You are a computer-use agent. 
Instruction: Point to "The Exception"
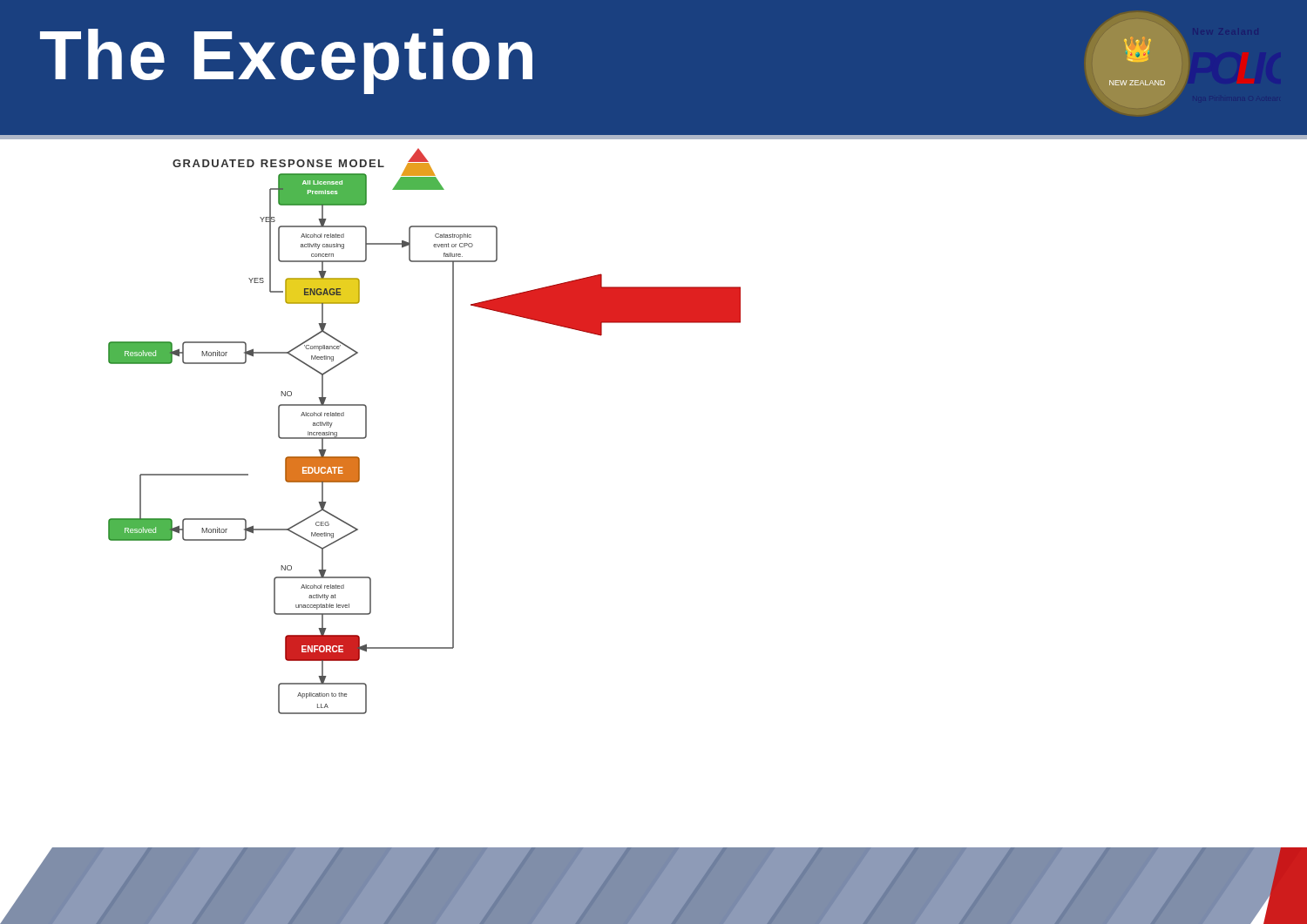pos(289,55)
